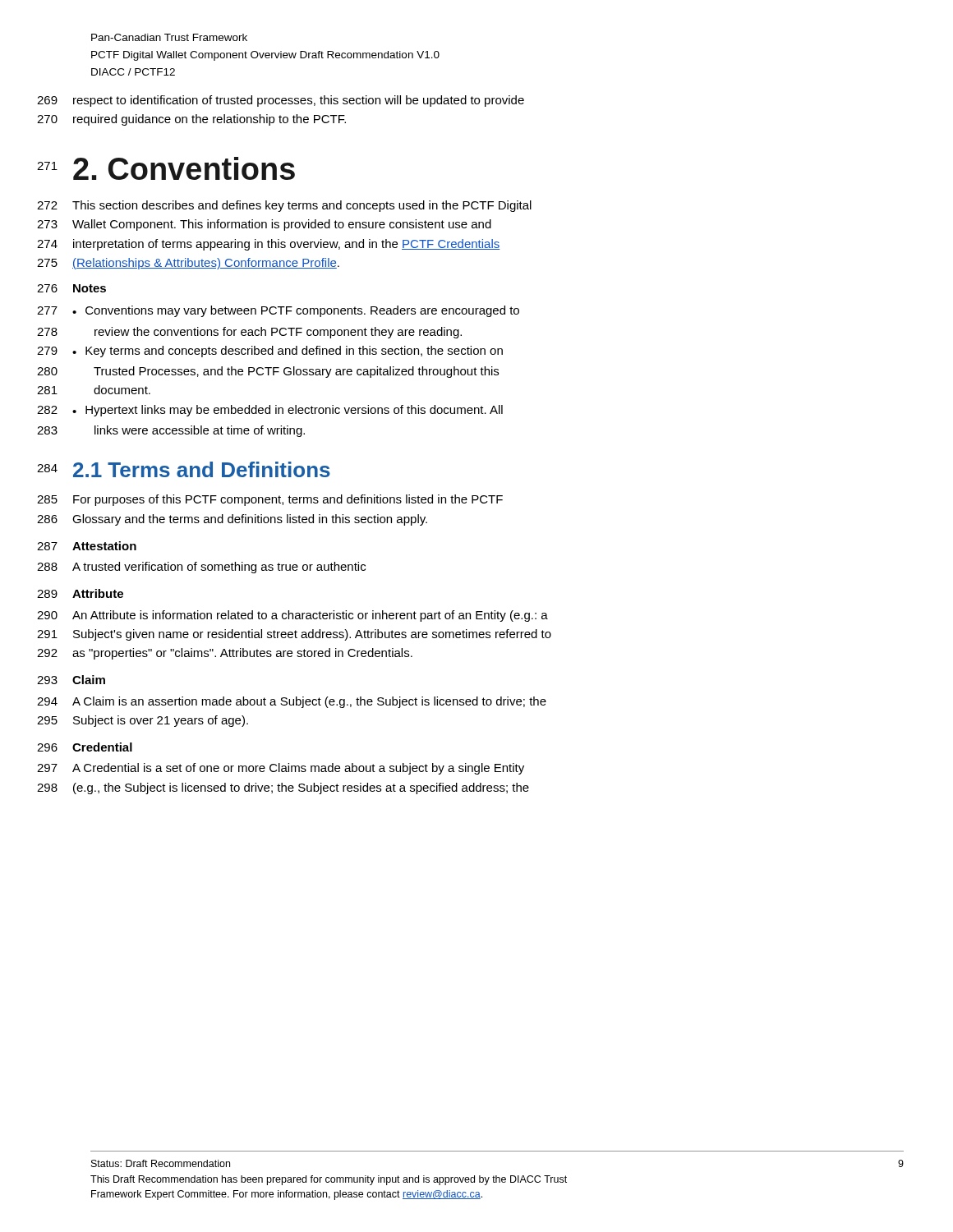This screenshot has height=1232, width=953.
Task: Select the text block containing "285 For purposes of this PCTF component, terms"
Action: [x=476, y=509]
